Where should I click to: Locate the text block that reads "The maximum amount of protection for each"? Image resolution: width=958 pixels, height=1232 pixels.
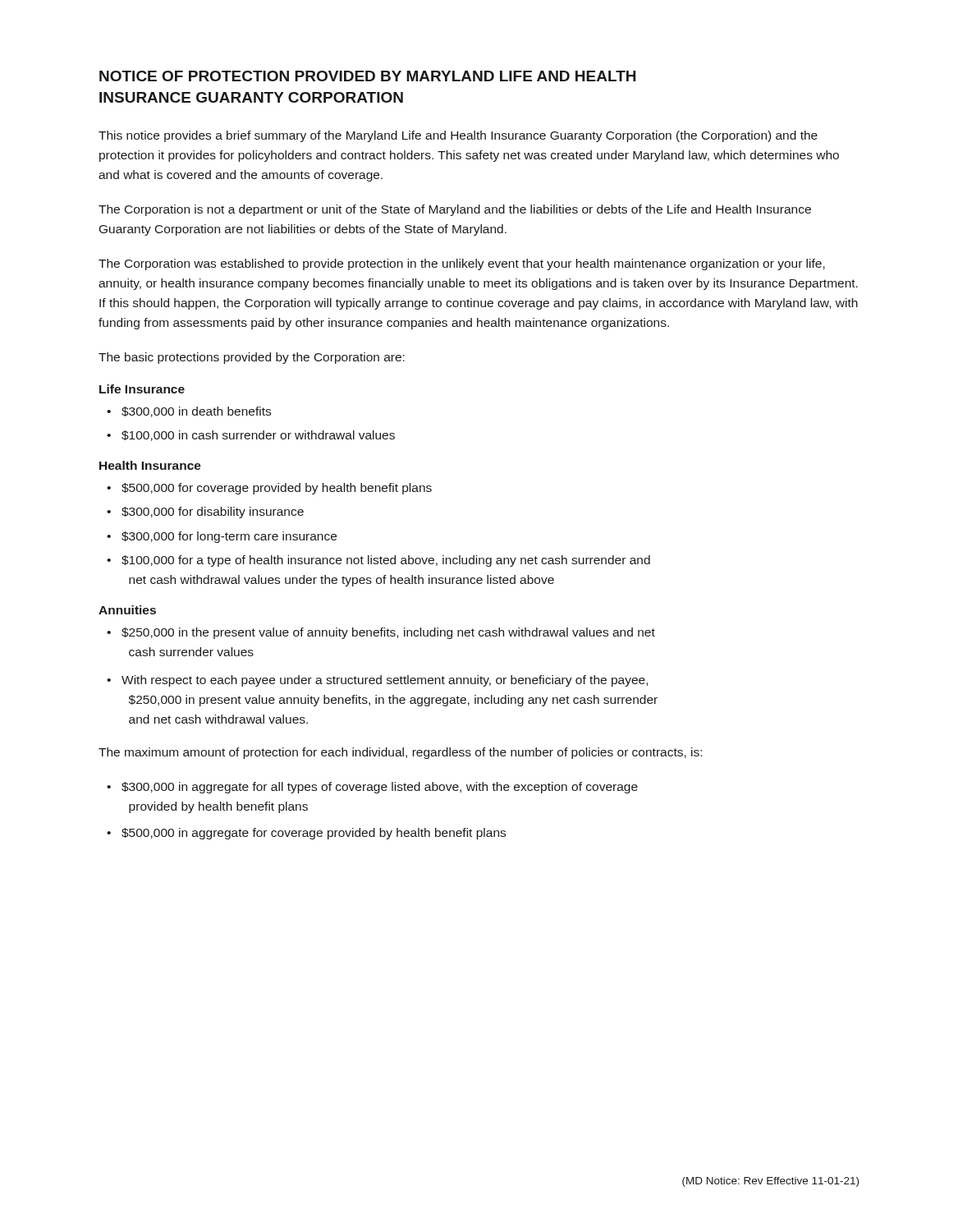(x=401, y=752)
